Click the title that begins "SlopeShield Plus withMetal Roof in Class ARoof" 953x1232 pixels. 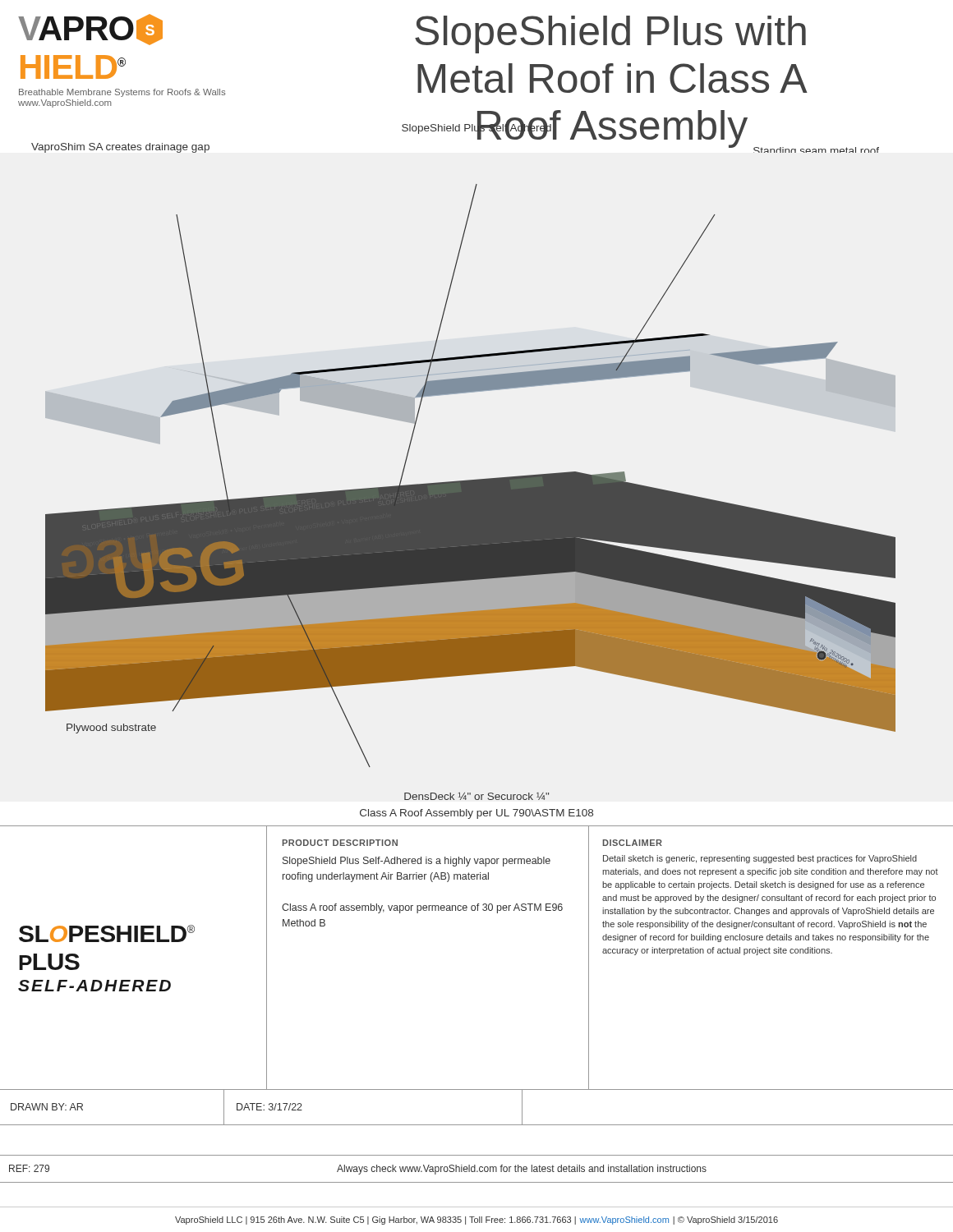tap(611, 79)
